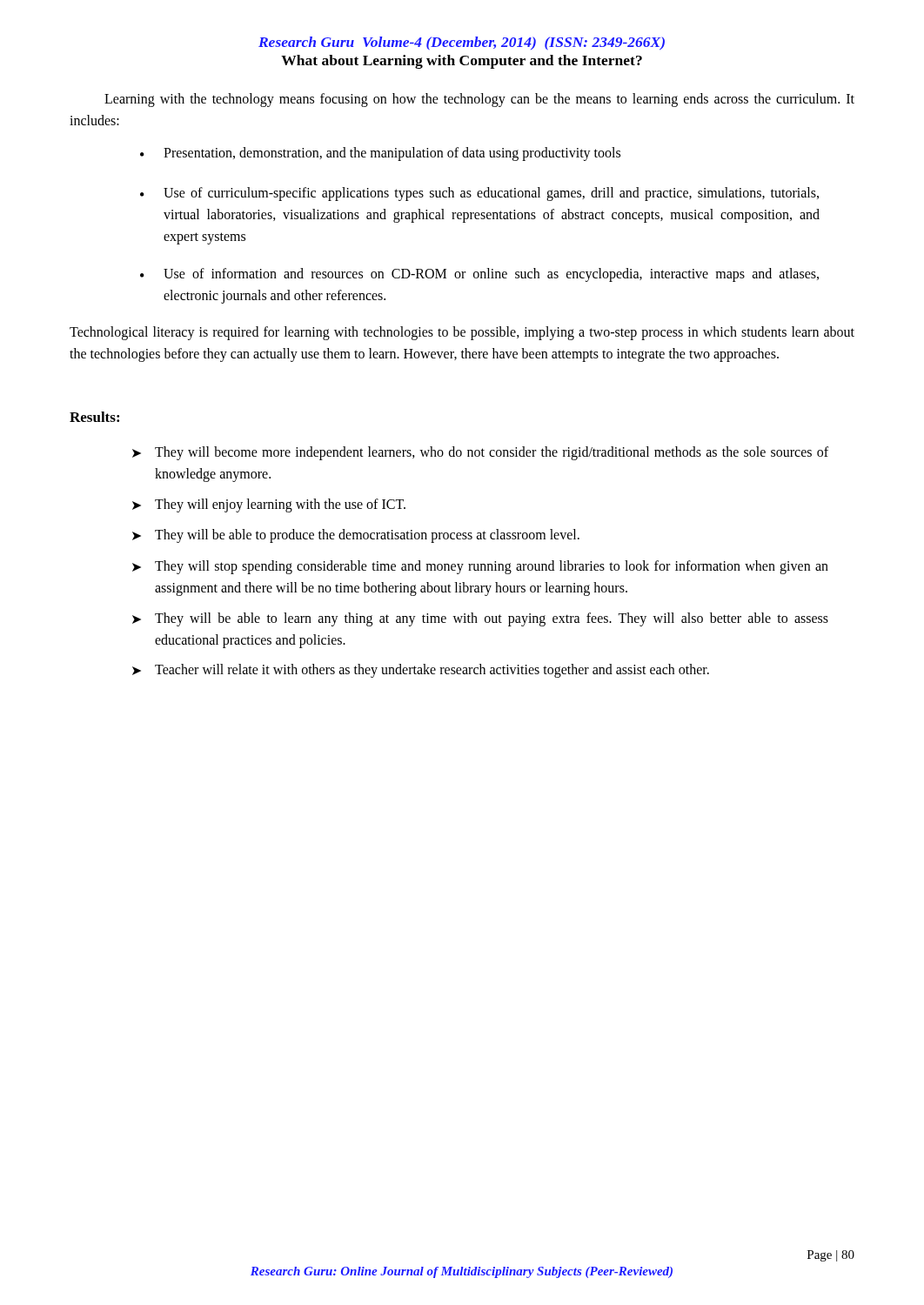
Task: Locate the block of text that opens with "Learning with the technology means focusing on how"
Action: 462,110
